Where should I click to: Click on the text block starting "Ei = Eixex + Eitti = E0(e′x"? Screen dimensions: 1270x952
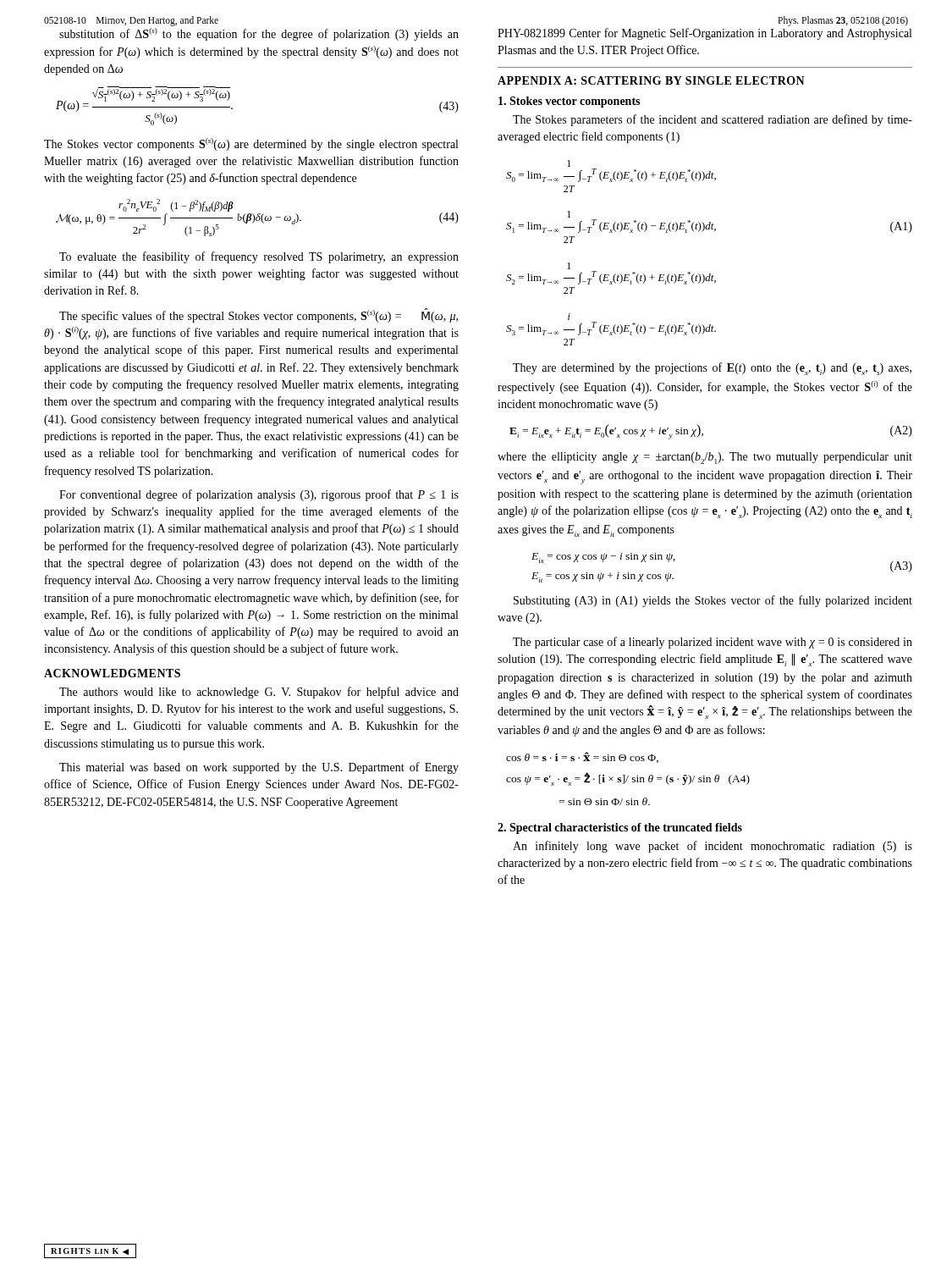pyautogui.click(x=711, y=431)
